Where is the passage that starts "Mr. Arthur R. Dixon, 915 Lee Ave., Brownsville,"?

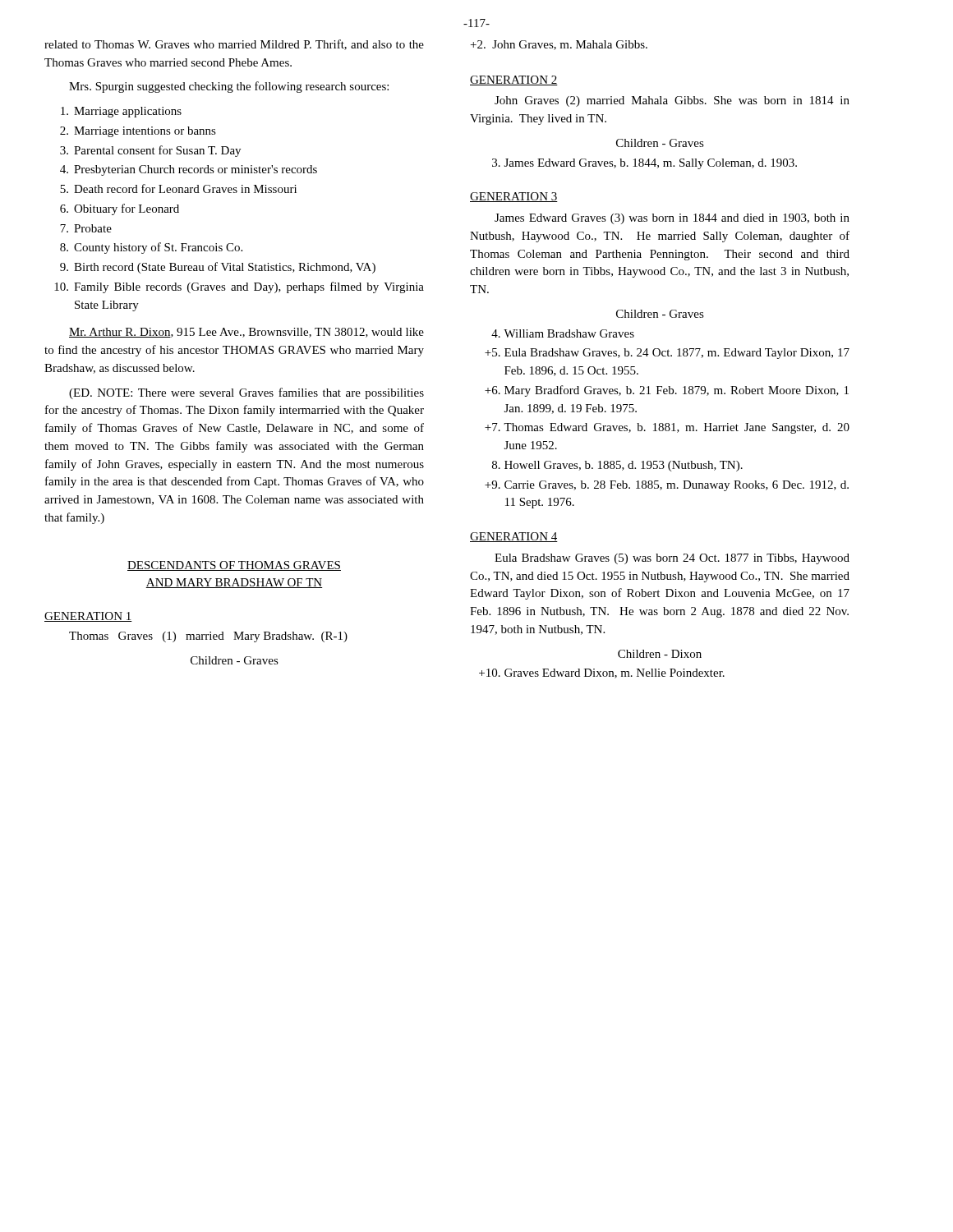(x=234, y=350)
